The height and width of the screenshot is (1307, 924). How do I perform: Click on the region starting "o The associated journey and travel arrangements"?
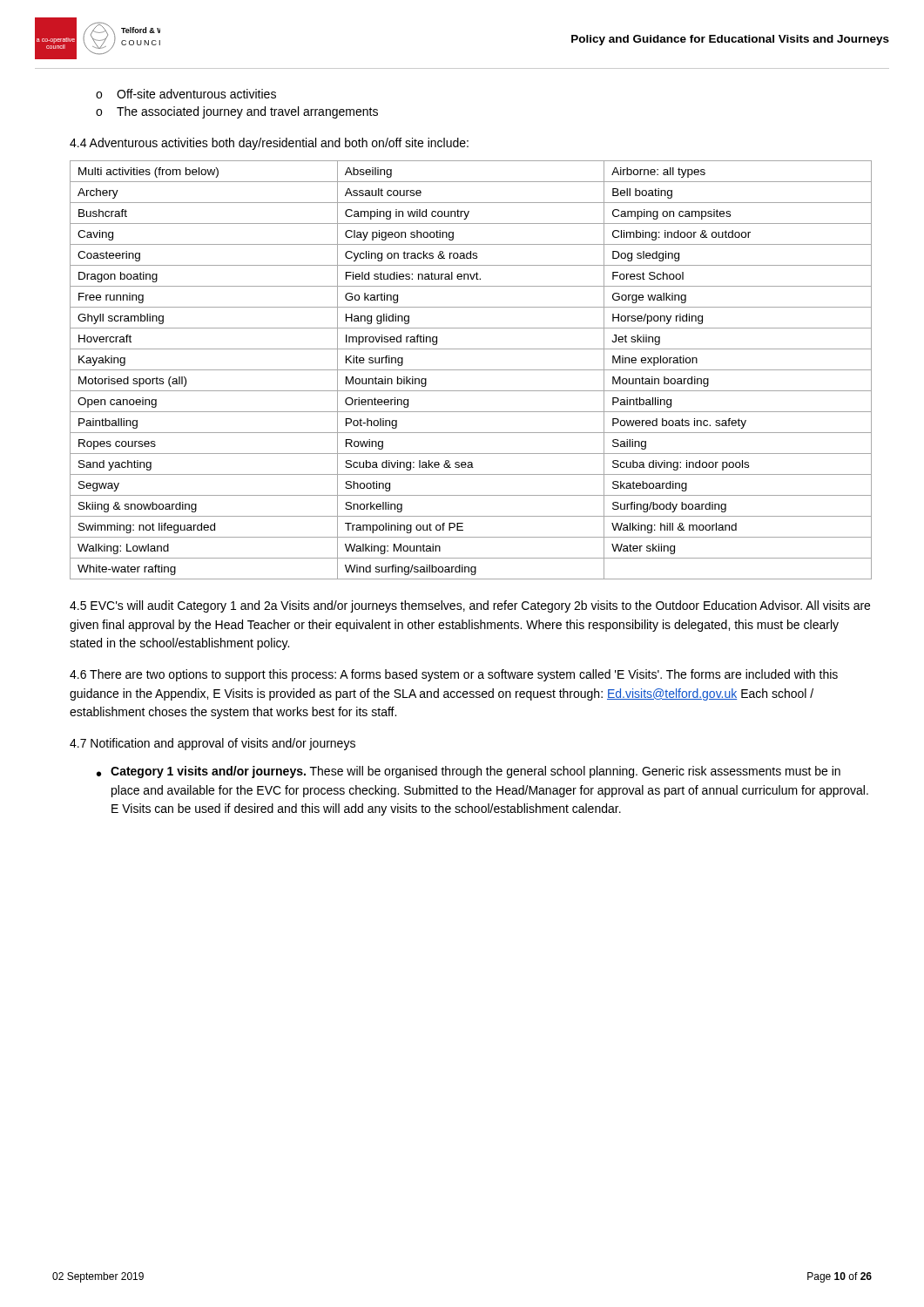click(x=237, y=112)
